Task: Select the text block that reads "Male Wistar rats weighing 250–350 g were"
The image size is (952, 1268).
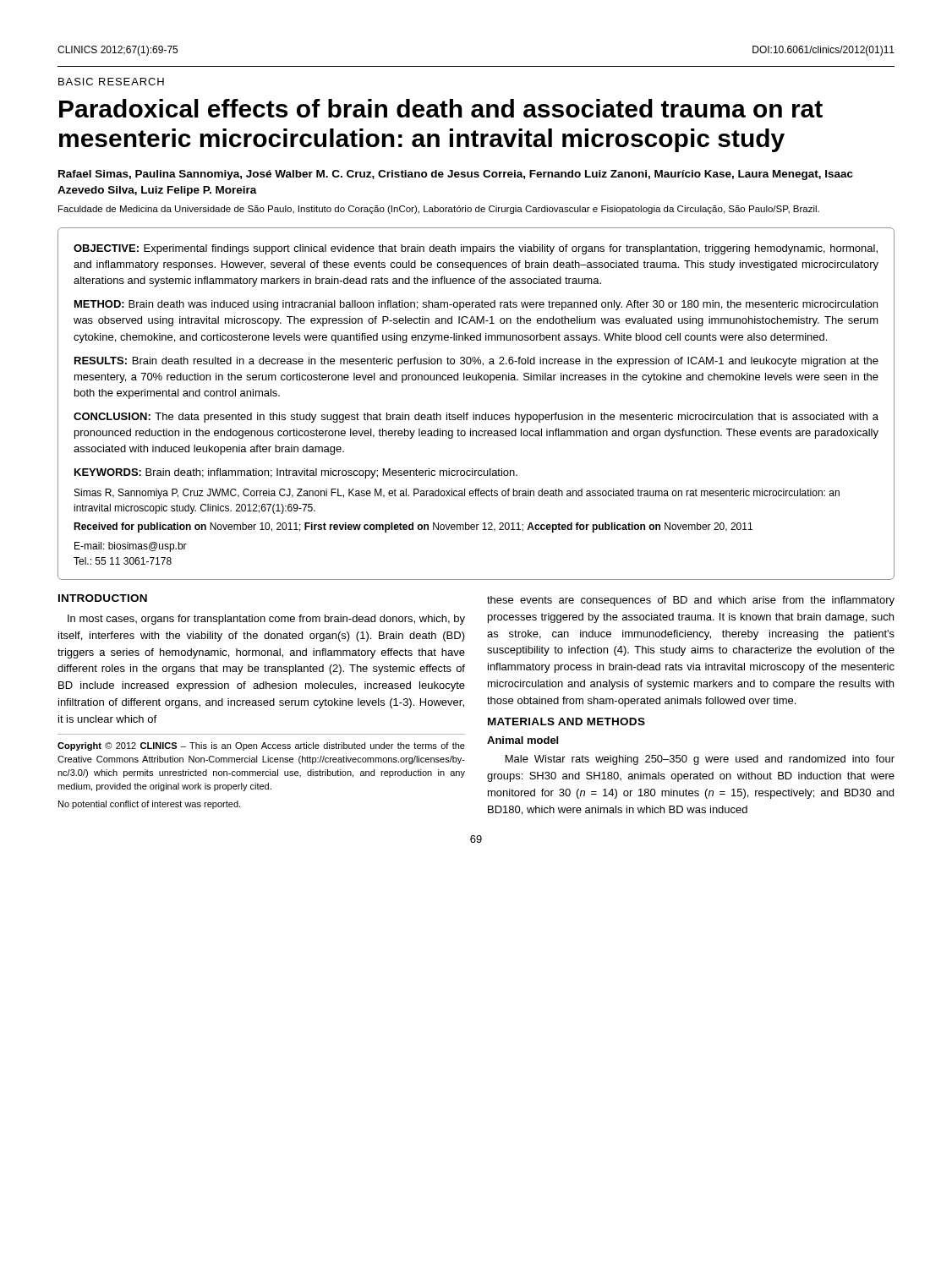Action: 691,784
